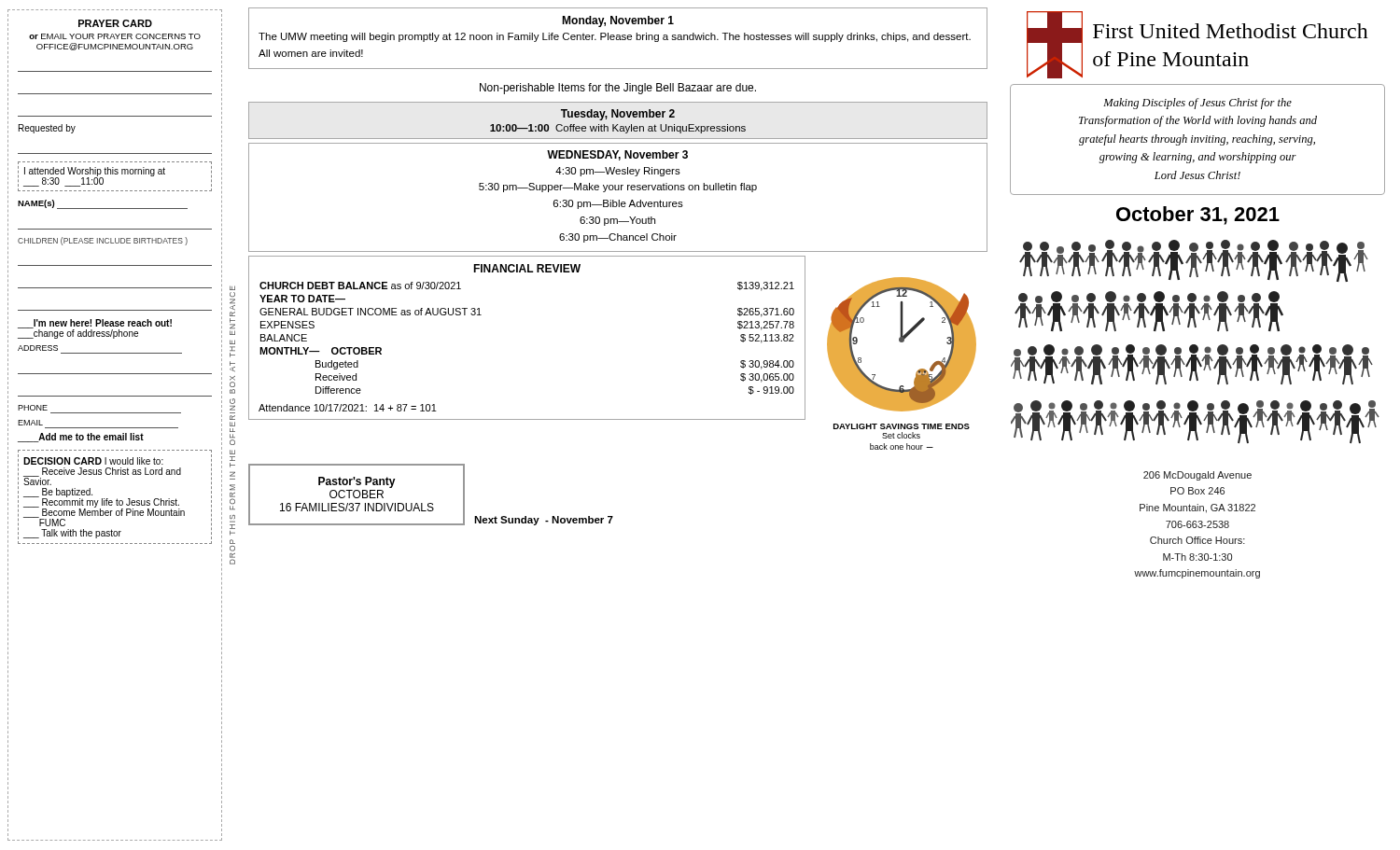Find the region starting "The UMW meeting will begin promptly"
The width and height of the screenshot is (1400, 850).
(x=615, y=45)
